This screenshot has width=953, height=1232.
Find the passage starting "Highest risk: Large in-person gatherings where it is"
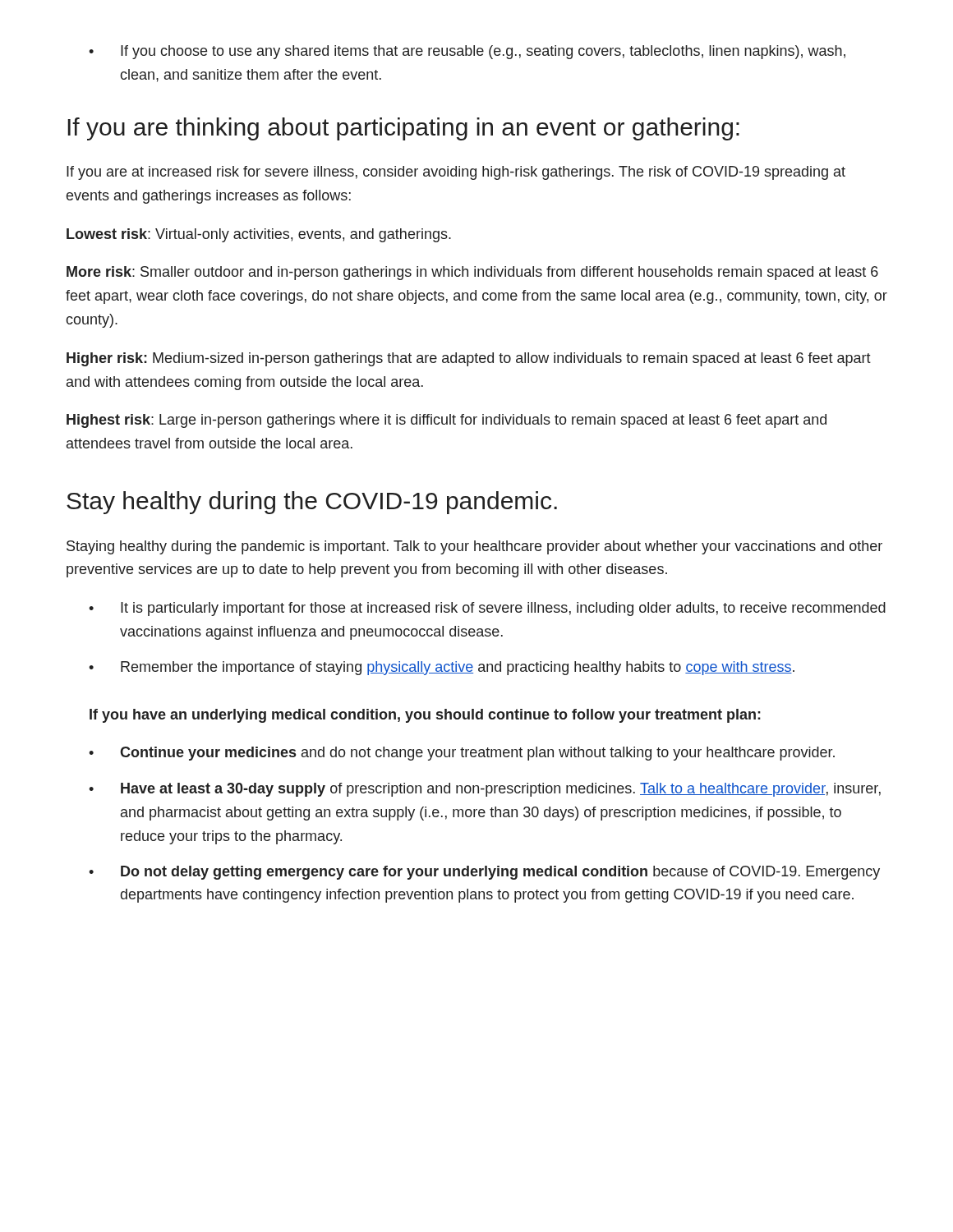tap(447, 432)
